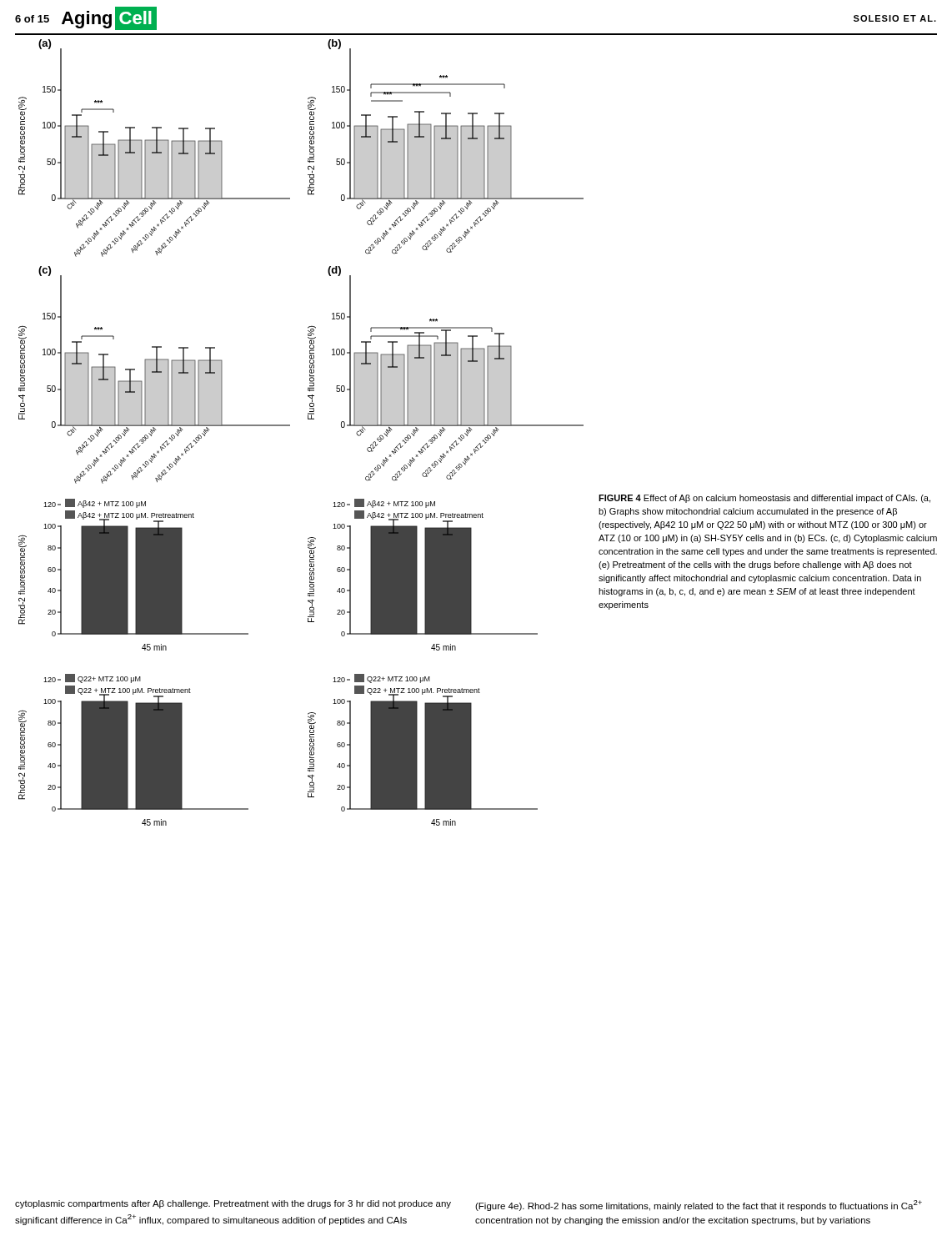Point to the text starting "FIGURE 4 Effect of Aβ on calcium homeostasis"

pos(768,551)
